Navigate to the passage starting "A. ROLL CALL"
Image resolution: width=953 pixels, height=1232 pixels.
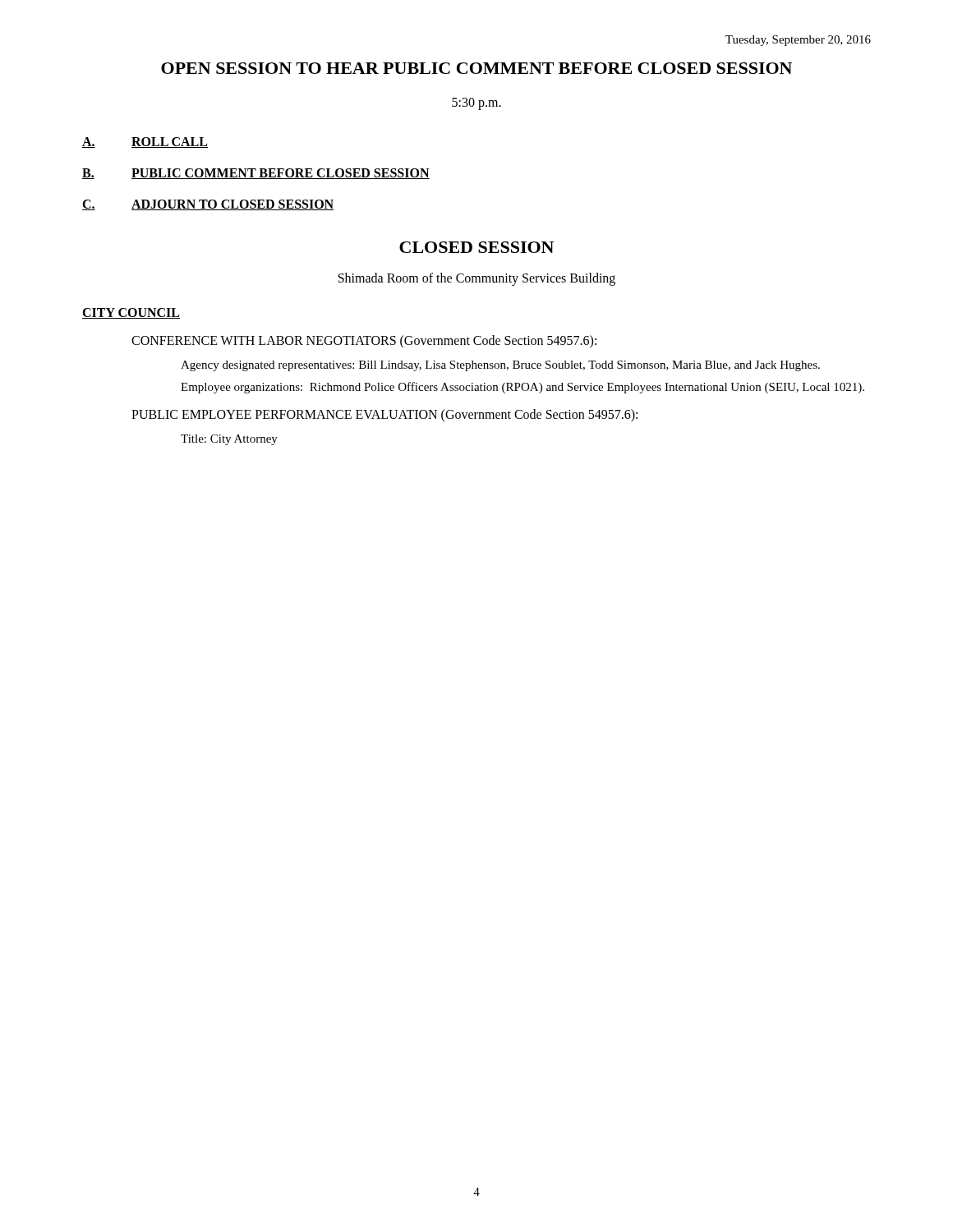point(145,142)
